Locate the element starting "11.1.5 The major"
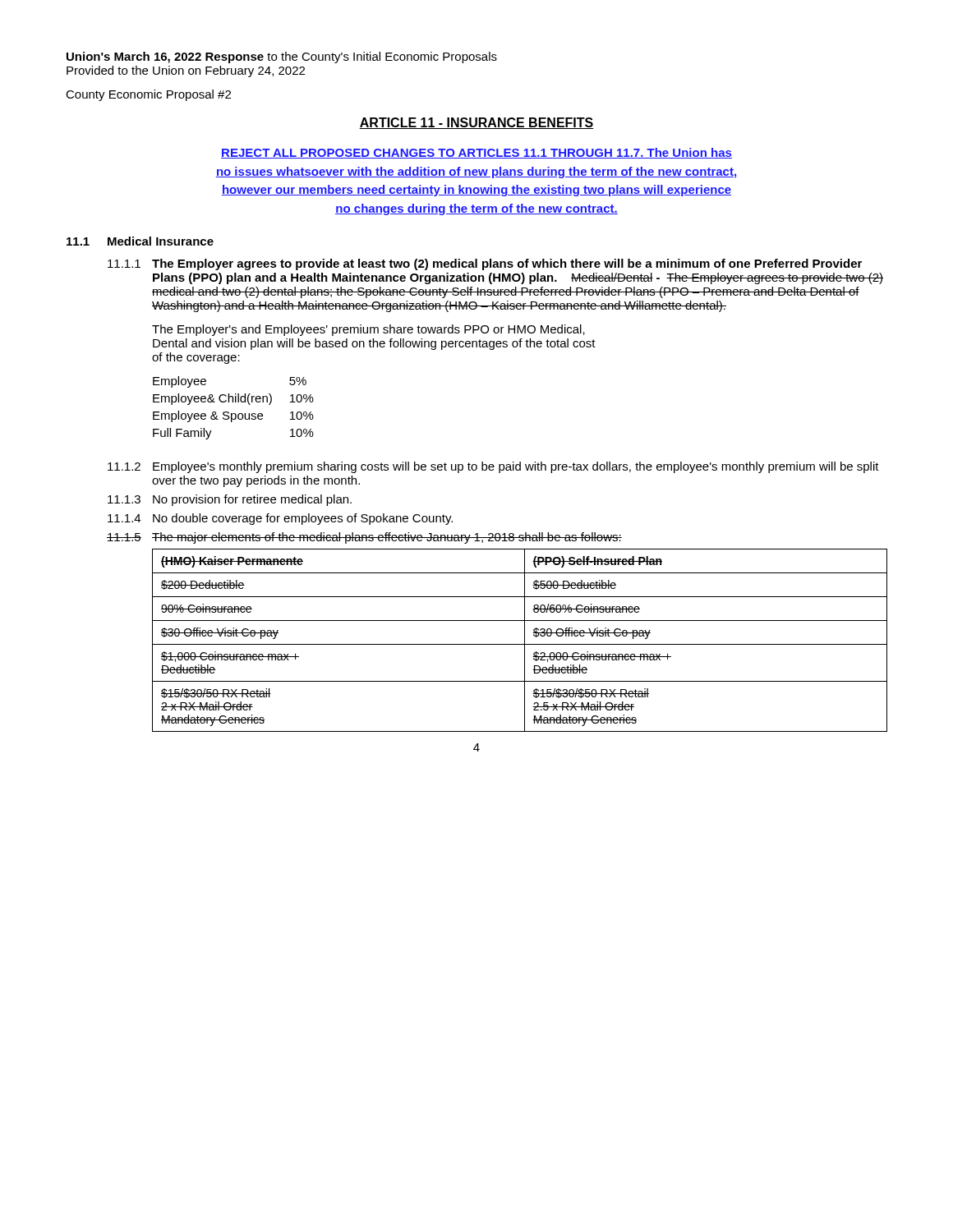This screenshot has height=1232, width=953. pyautogui.click(x=497, y=631)
